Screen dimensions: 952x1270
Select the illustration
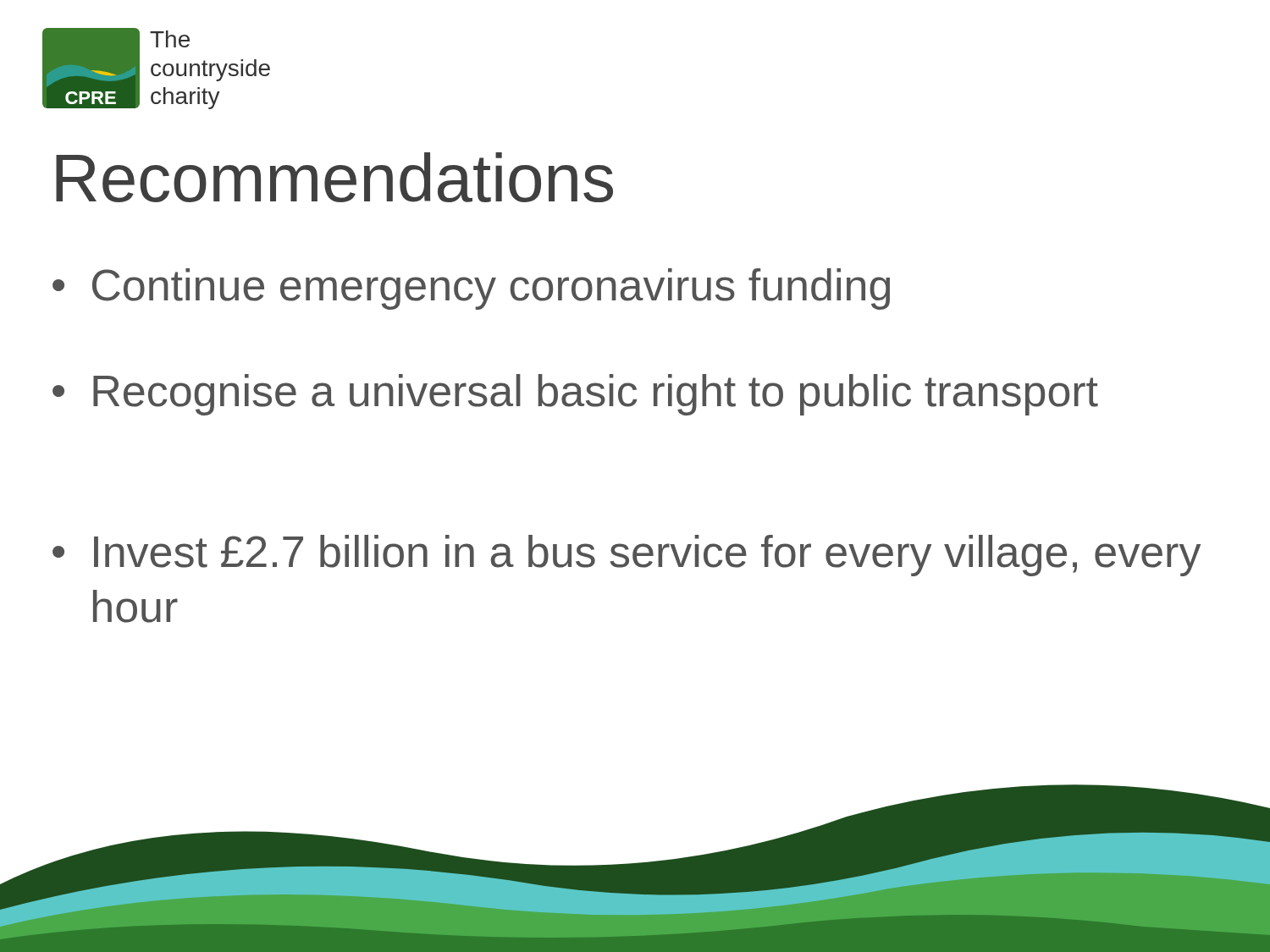coord(635,842)
